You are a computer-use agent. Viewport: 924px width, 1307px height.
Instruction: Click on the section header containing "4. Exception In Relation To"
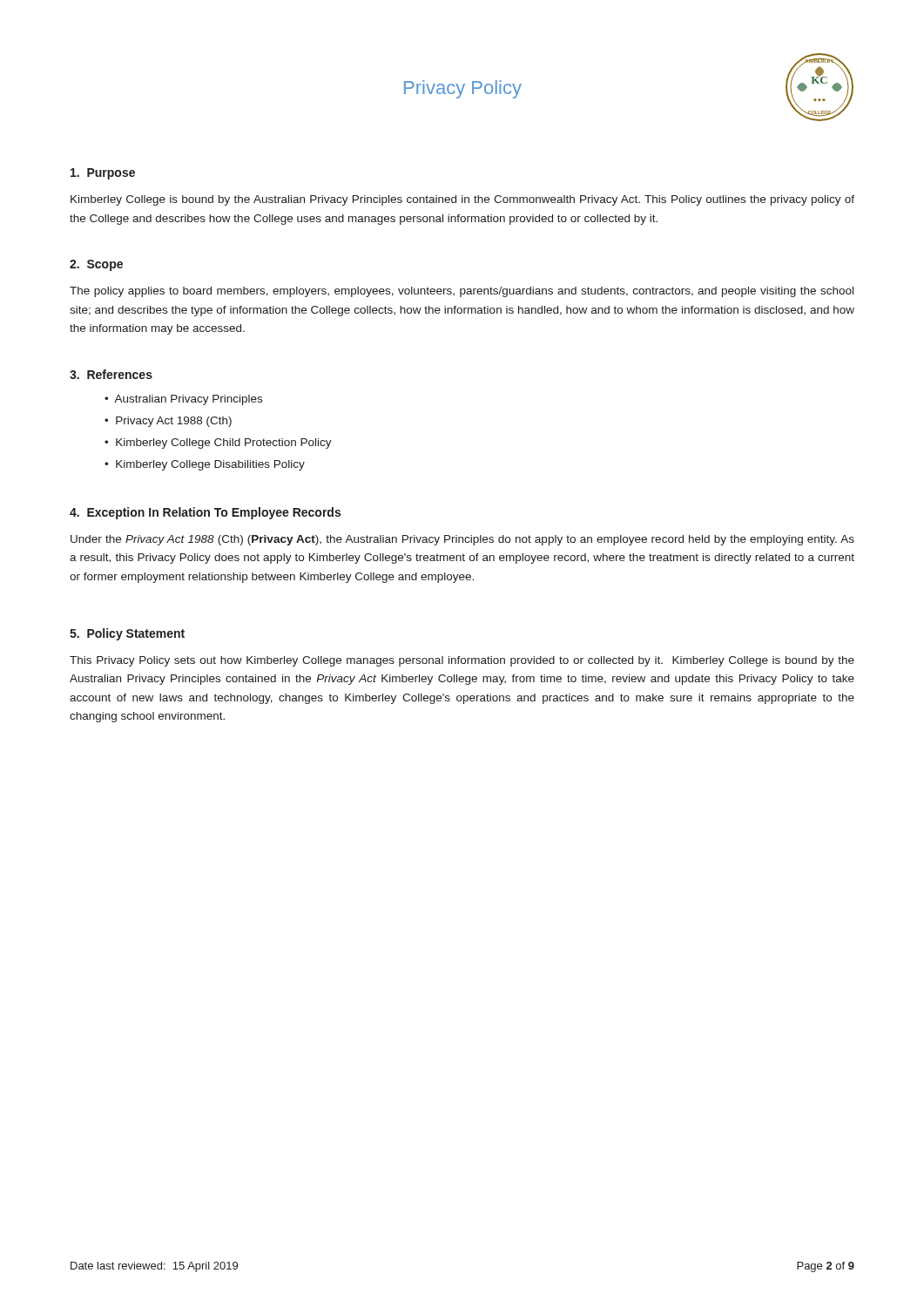click(x=205, y=512)
